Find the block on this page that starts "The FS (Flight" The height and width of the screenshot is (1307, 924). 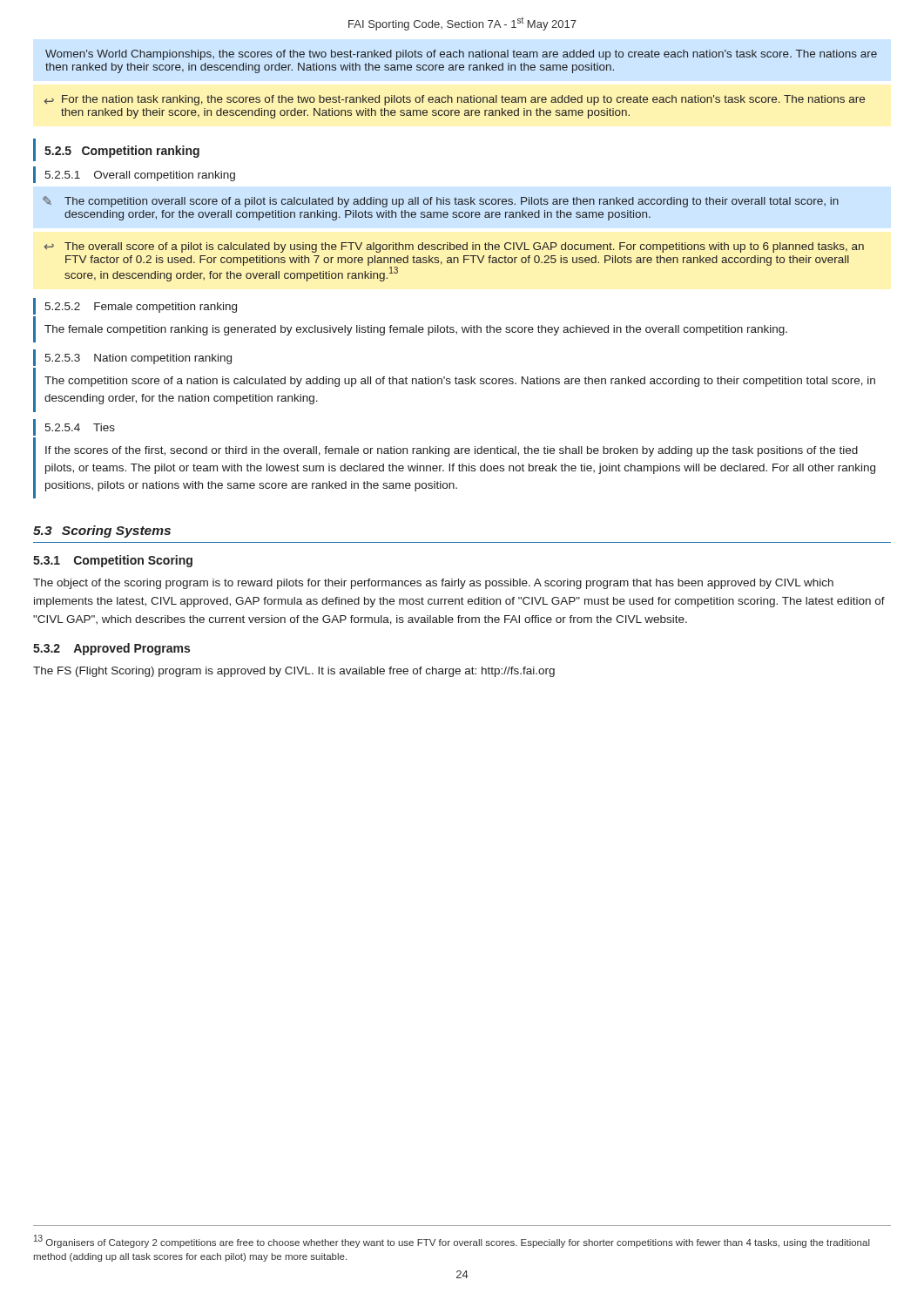click(x=294, y=671)
